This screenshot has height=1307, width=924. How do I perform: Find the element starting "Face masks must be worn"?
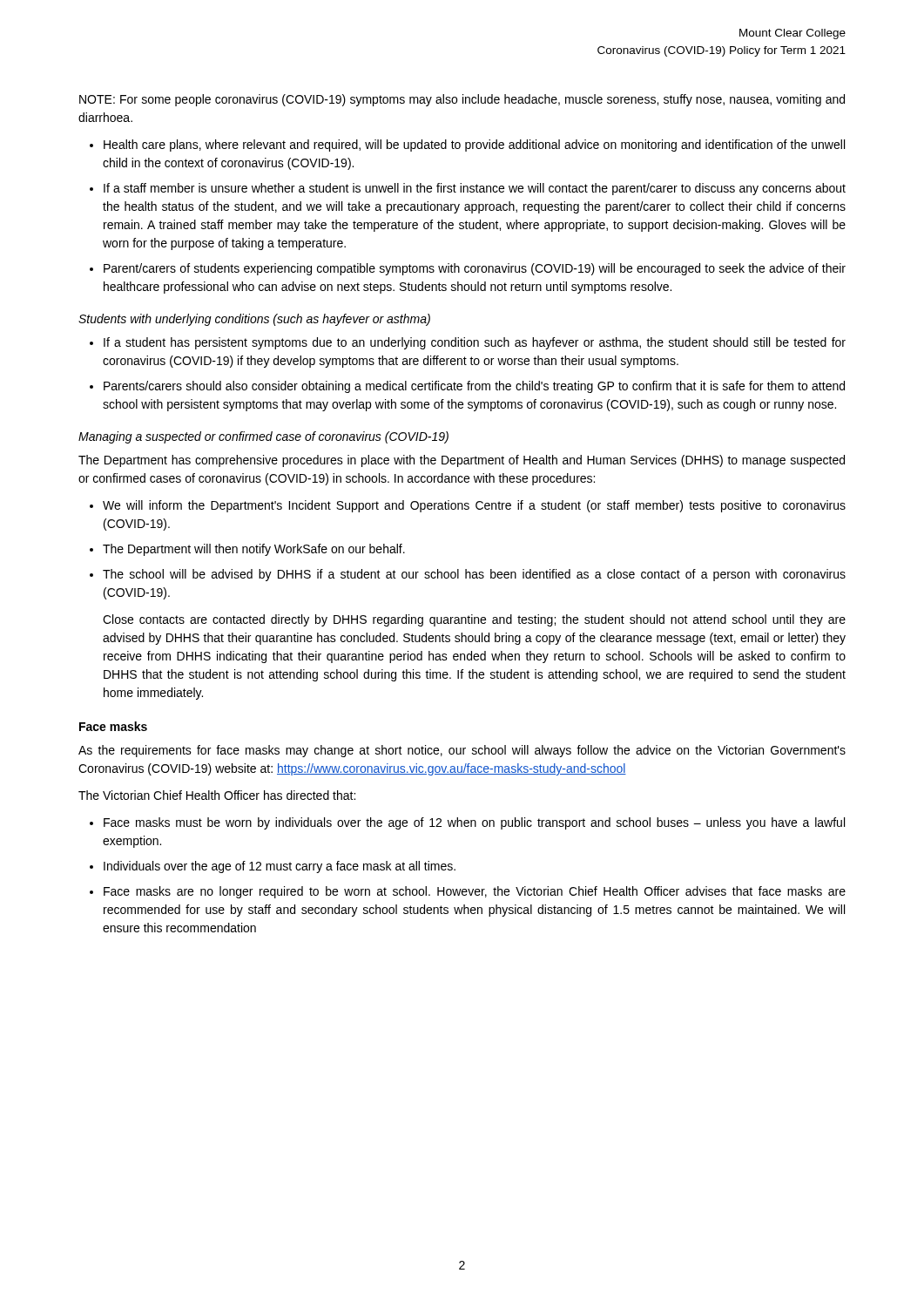pos(474,832)
